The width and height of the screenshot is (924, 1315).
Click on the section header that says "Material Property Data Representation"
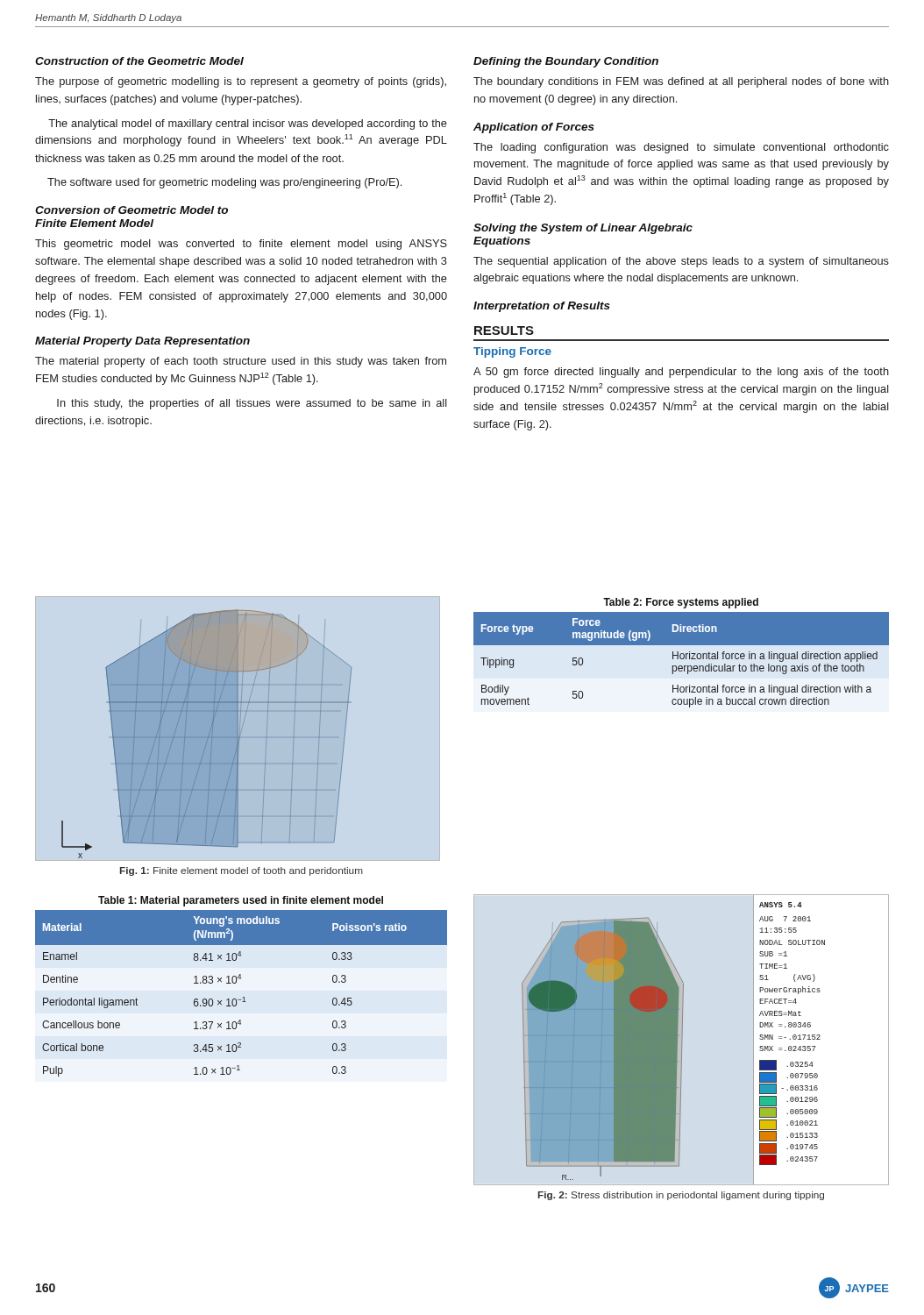pyautogui.click(x=143, y=341)
